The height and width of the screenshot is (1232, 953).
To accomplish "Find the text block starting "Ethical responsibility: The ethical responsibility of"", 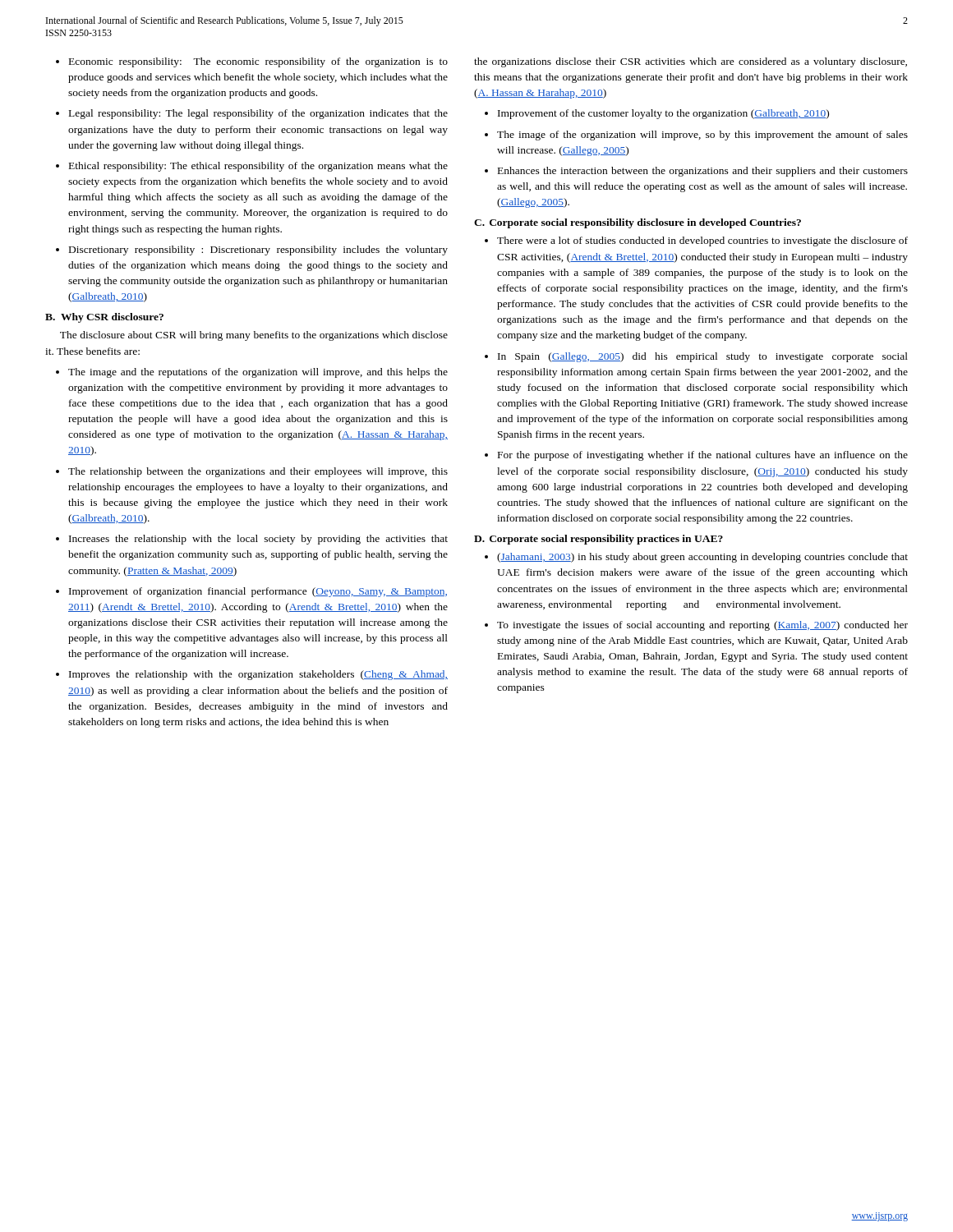I will point(258,197).
